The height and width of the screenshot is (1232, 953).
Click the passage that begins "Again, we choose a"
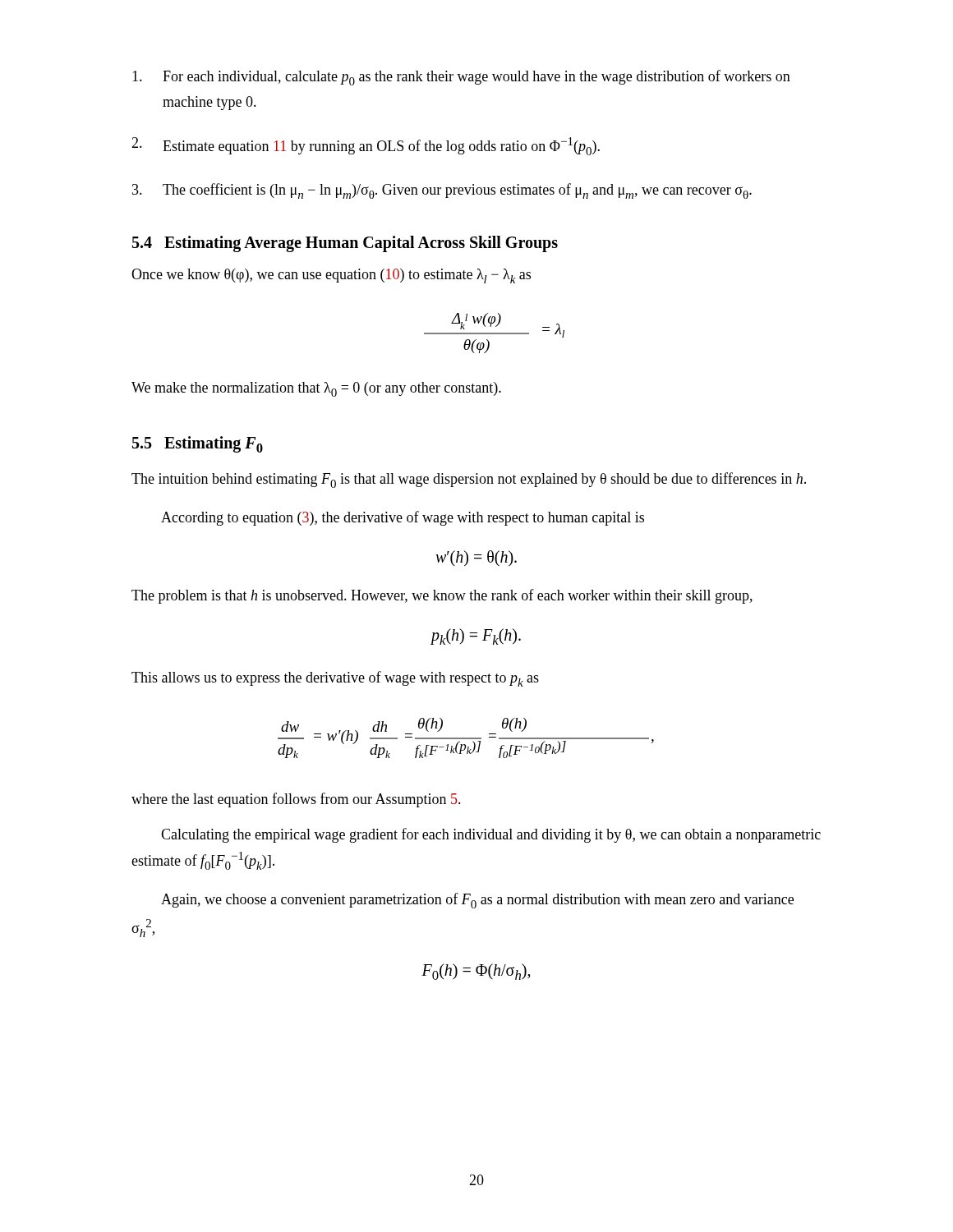[x=463, y=915]
